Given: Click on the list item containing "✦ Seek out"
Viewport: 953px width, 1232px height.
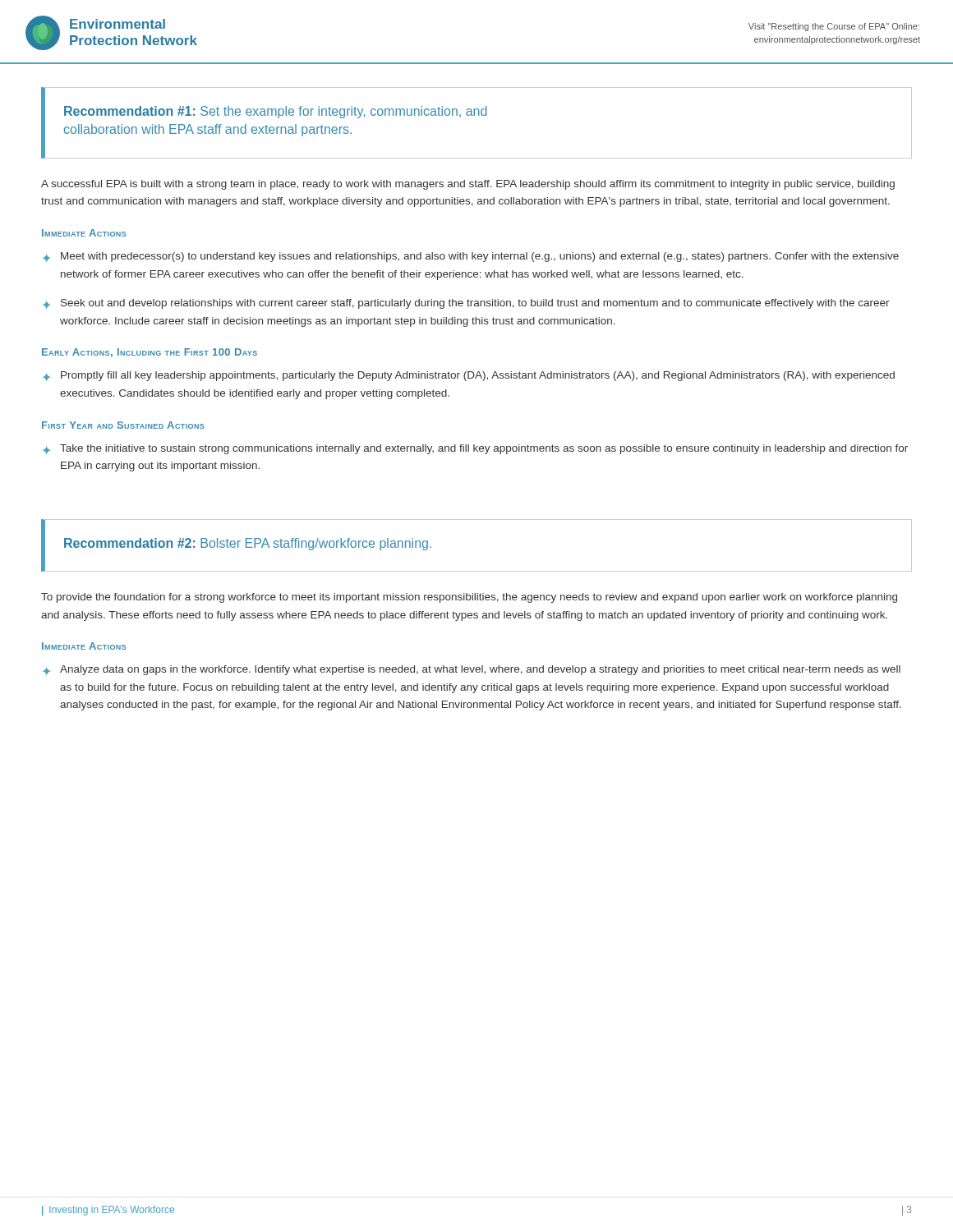Looking at the screenshot, I should tap(476, 312).
